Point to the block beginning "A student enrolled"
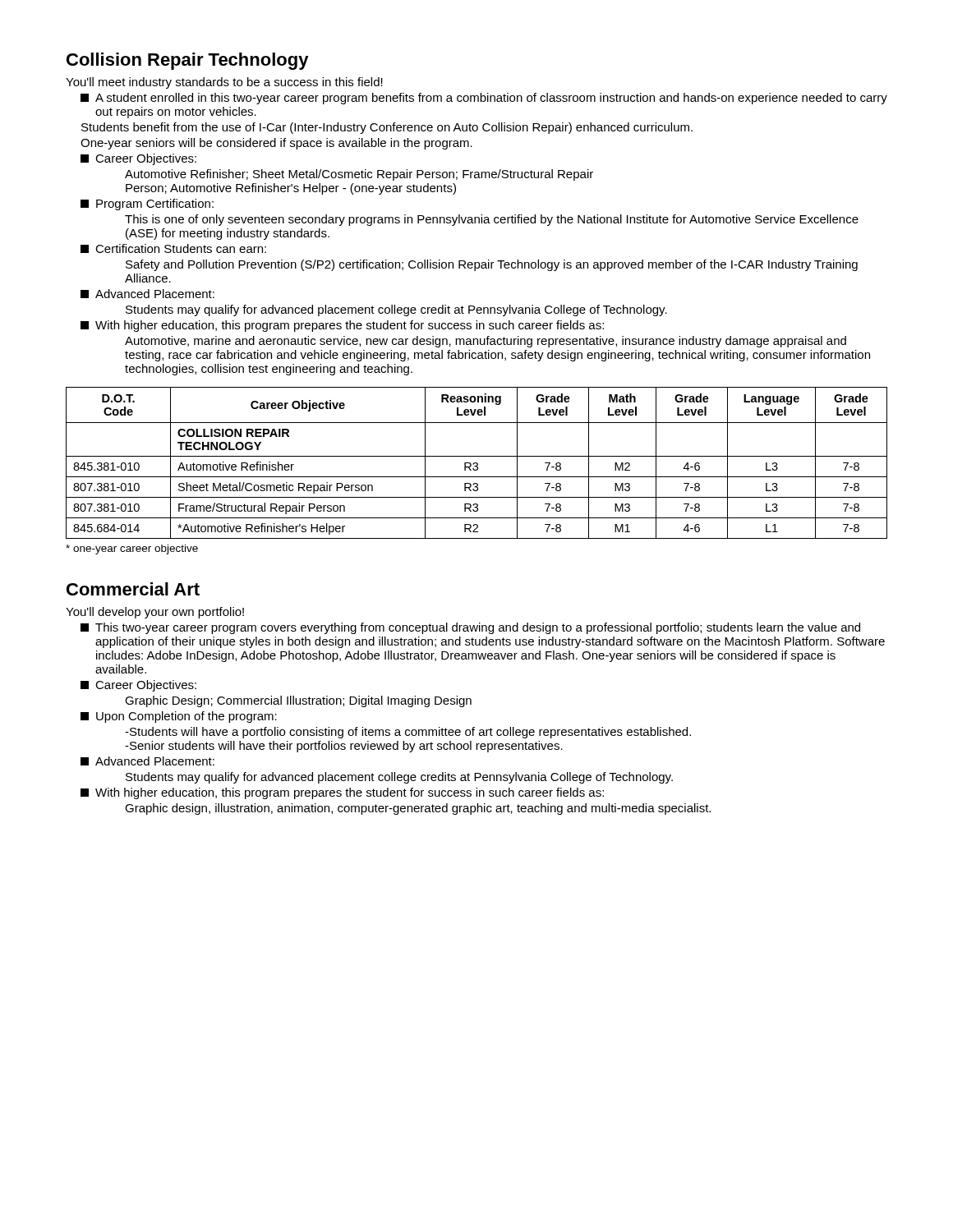The width and height of the screenshot is (953, 1232). (x=484, y=104)
